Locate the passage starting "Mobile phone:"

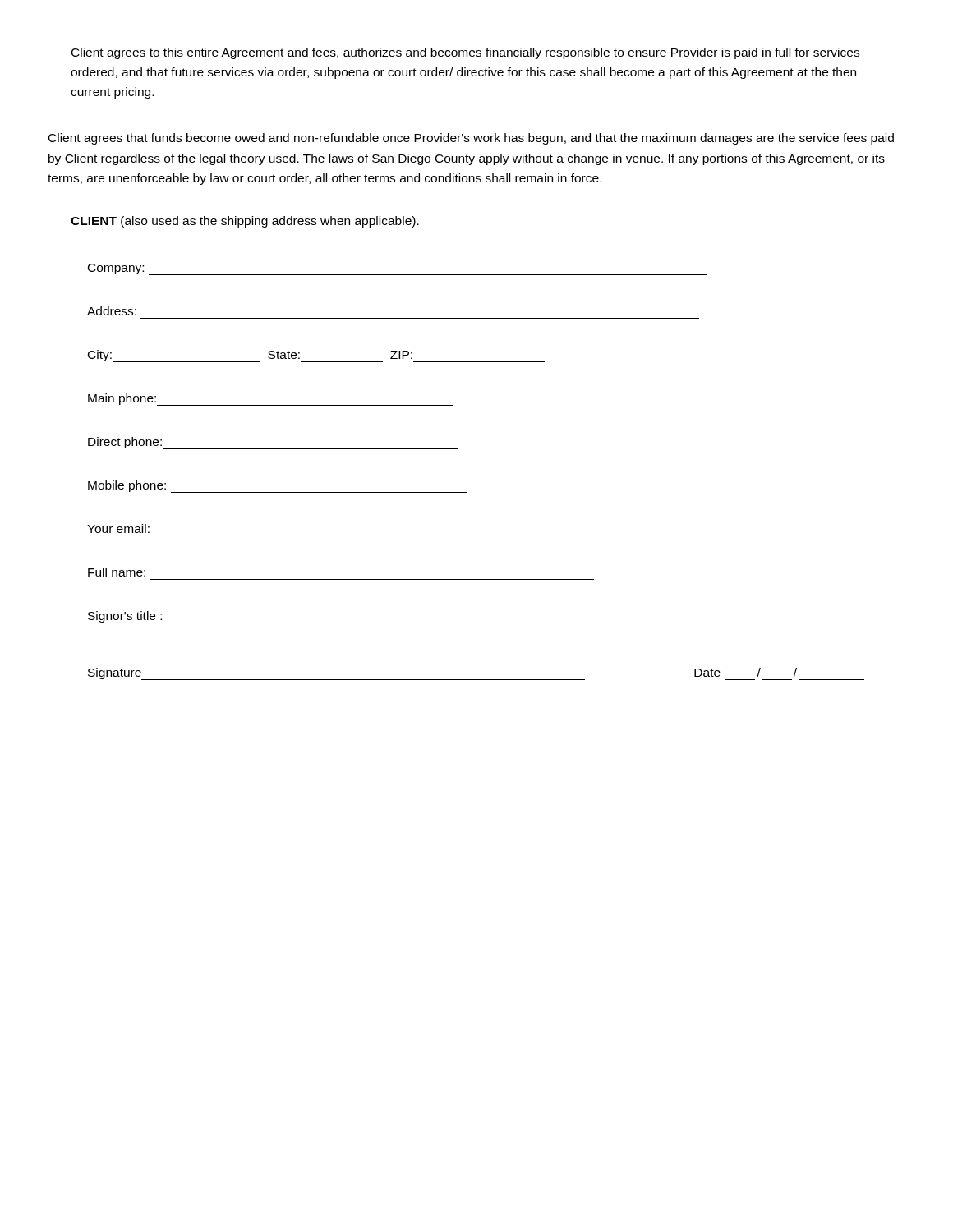(x=277, y=485)
